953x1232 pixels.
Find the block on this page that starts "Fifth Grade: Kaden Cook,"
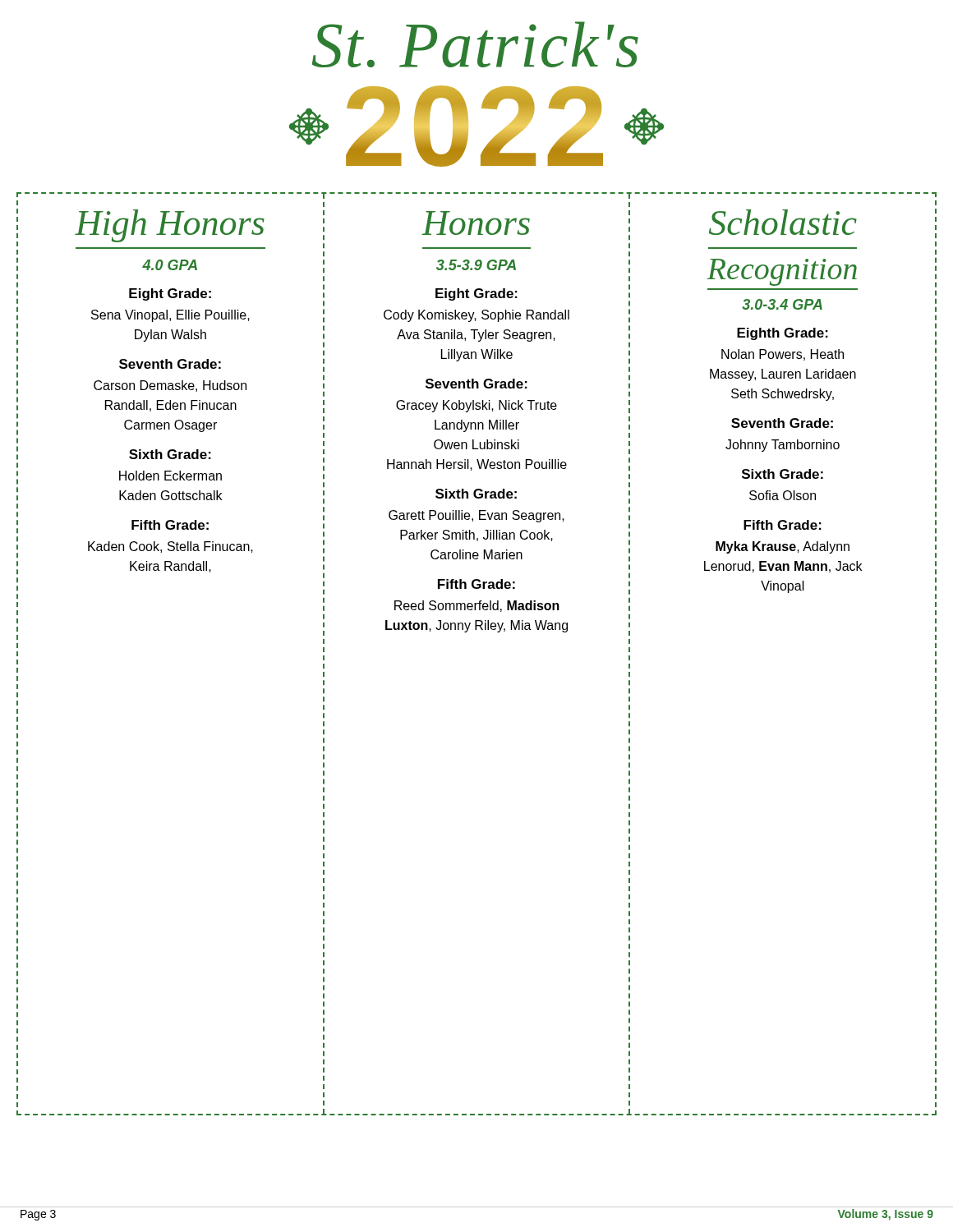170,547
